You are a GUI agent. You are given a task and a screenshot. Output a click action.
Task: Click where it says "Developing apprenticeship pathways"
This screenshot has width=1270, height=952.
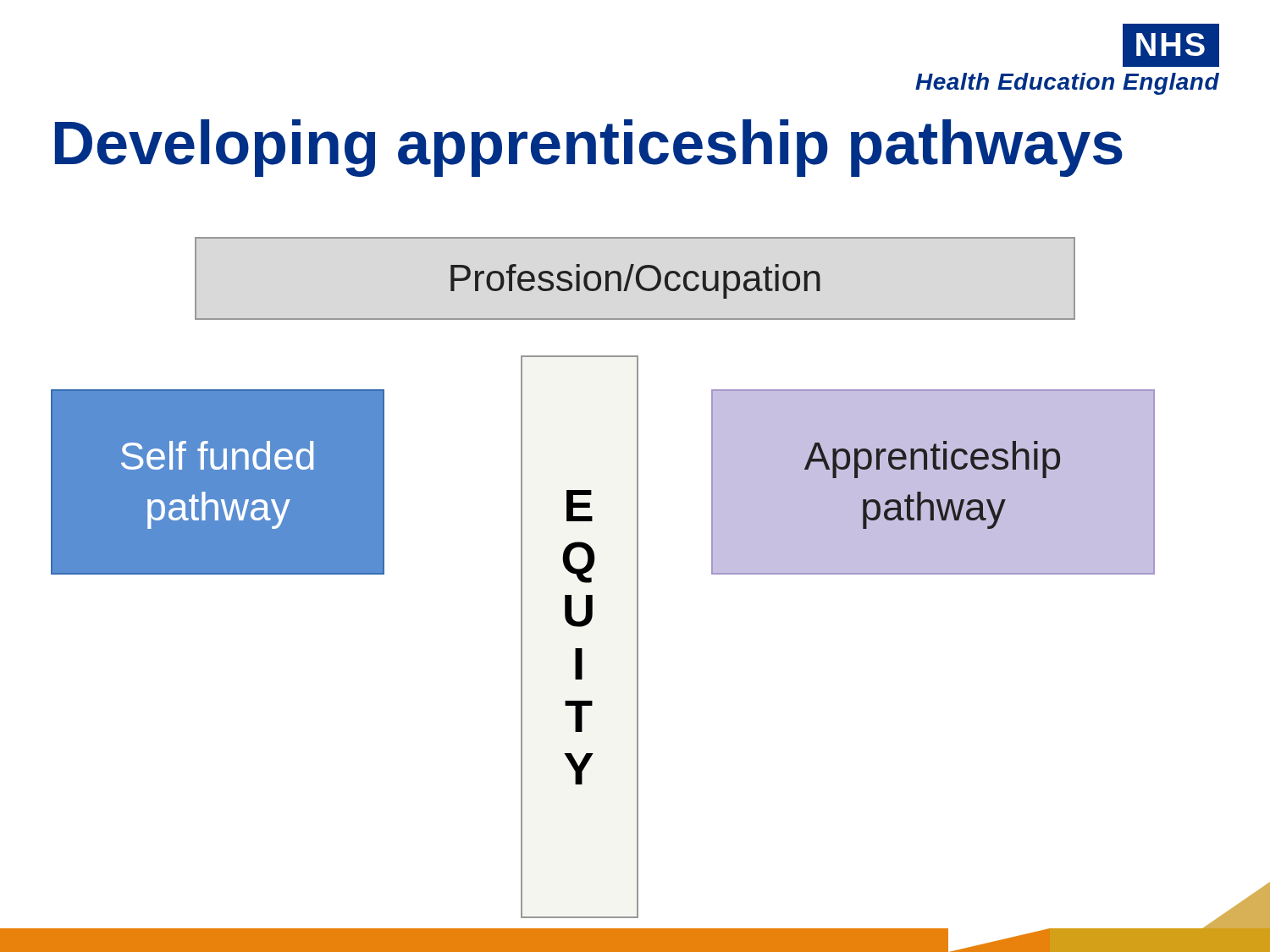[x=588, y=143]
